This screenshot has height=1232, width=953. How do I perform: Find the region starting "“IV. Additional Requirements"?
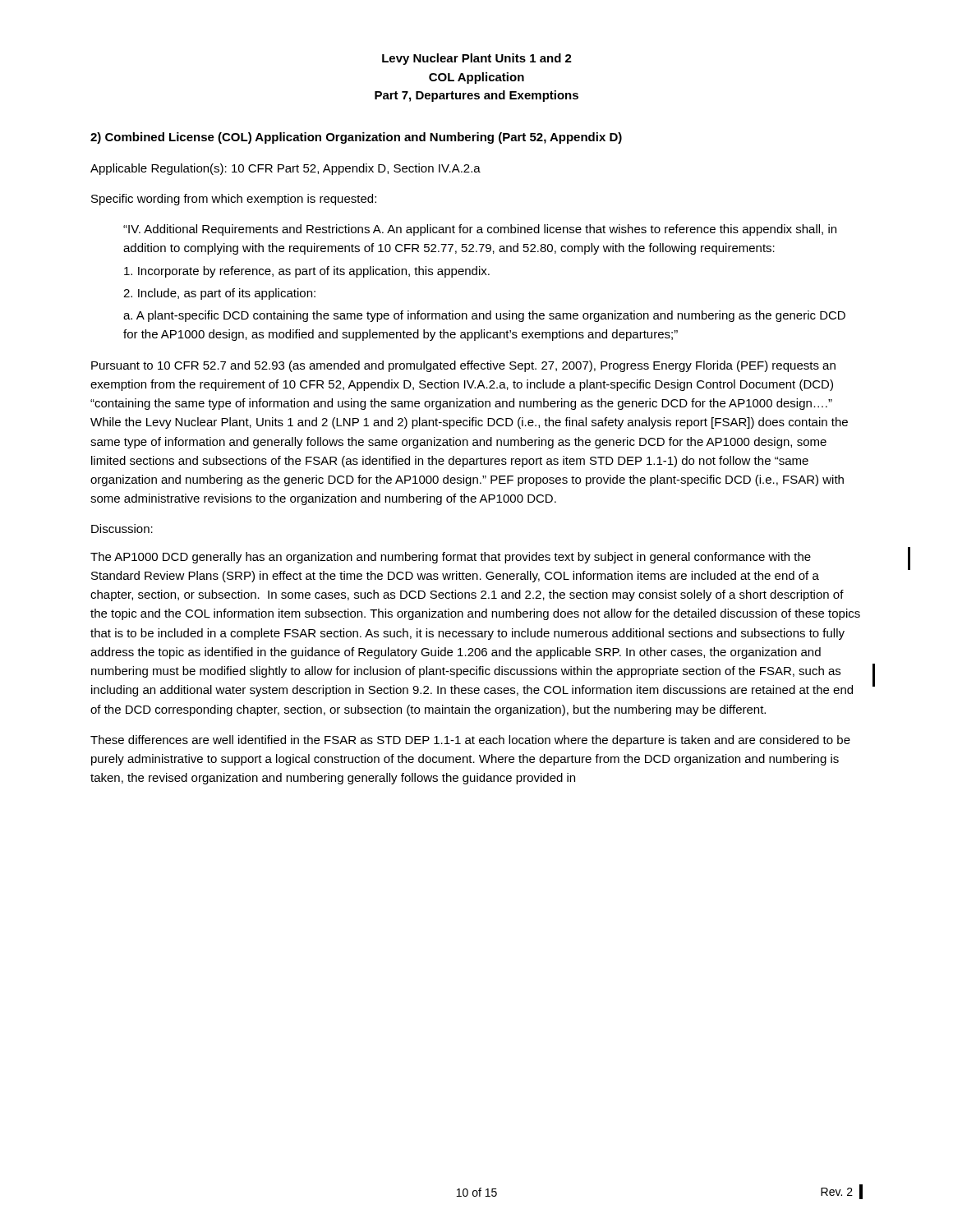coord(493,282)
